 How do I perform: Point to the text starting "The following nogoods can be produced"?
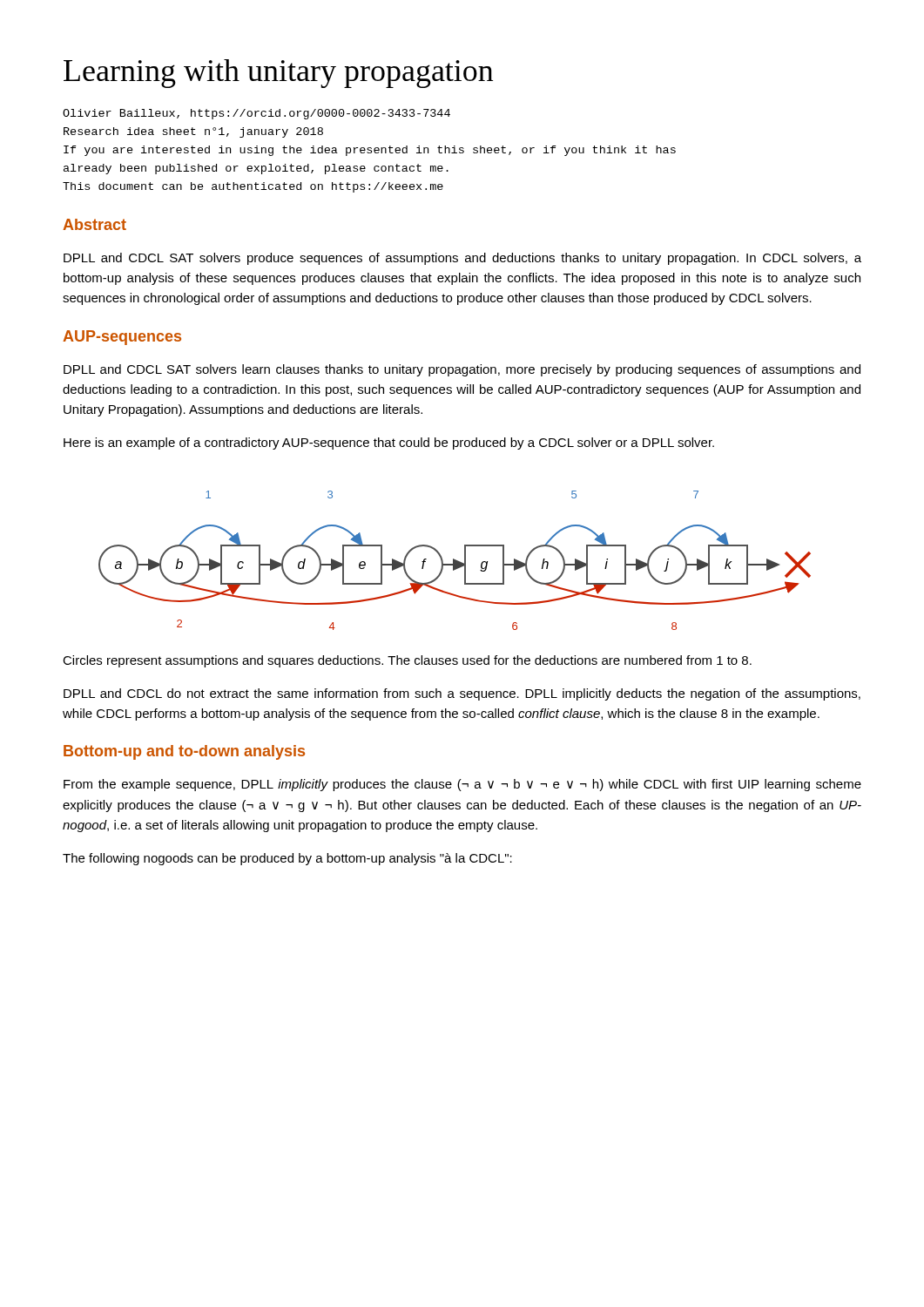coord(462,858)
